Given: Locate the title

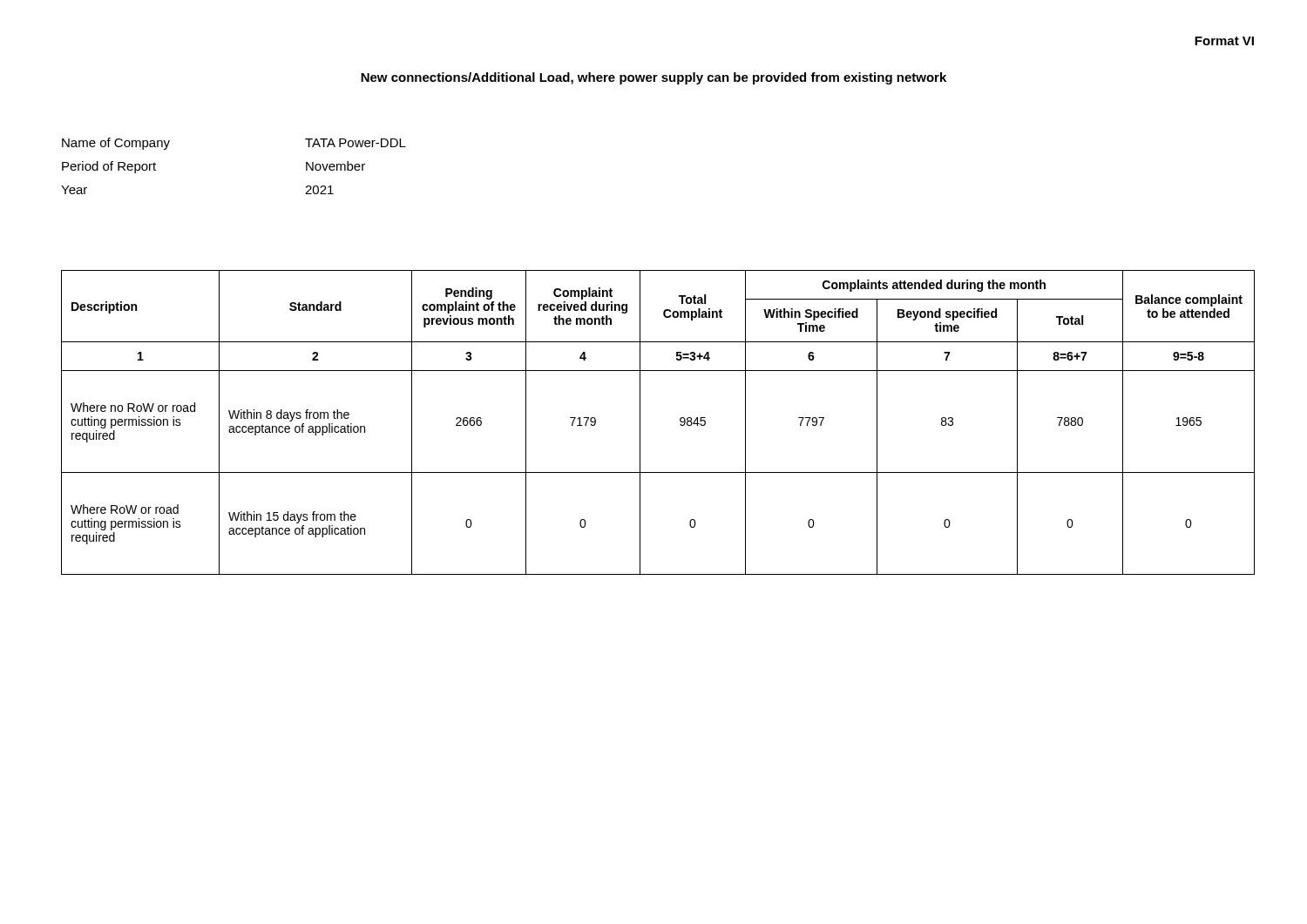Looking at the screenshot, I should [654, 77].
